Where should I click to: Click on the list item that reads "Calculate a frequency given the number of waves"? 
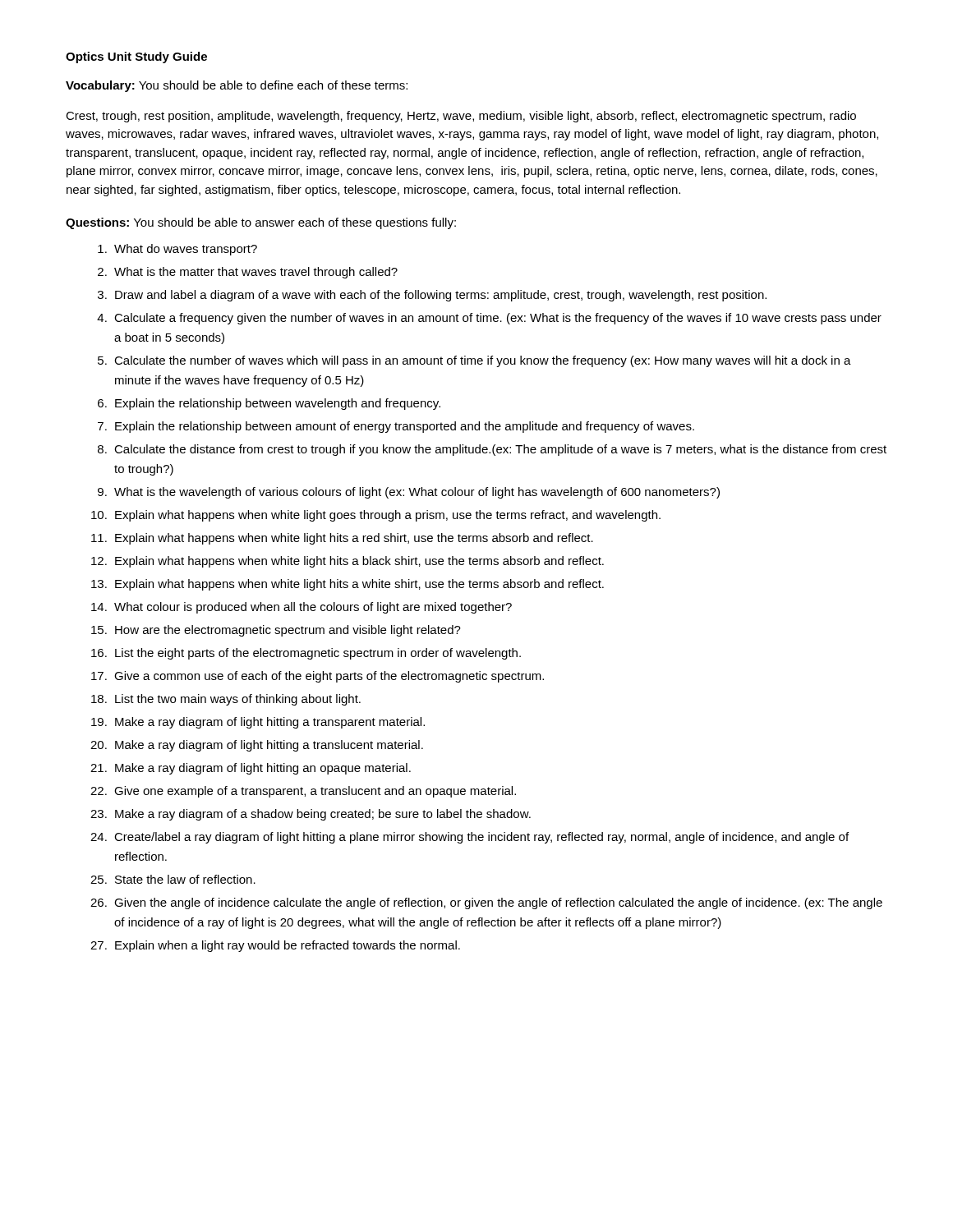coord(498,327)
